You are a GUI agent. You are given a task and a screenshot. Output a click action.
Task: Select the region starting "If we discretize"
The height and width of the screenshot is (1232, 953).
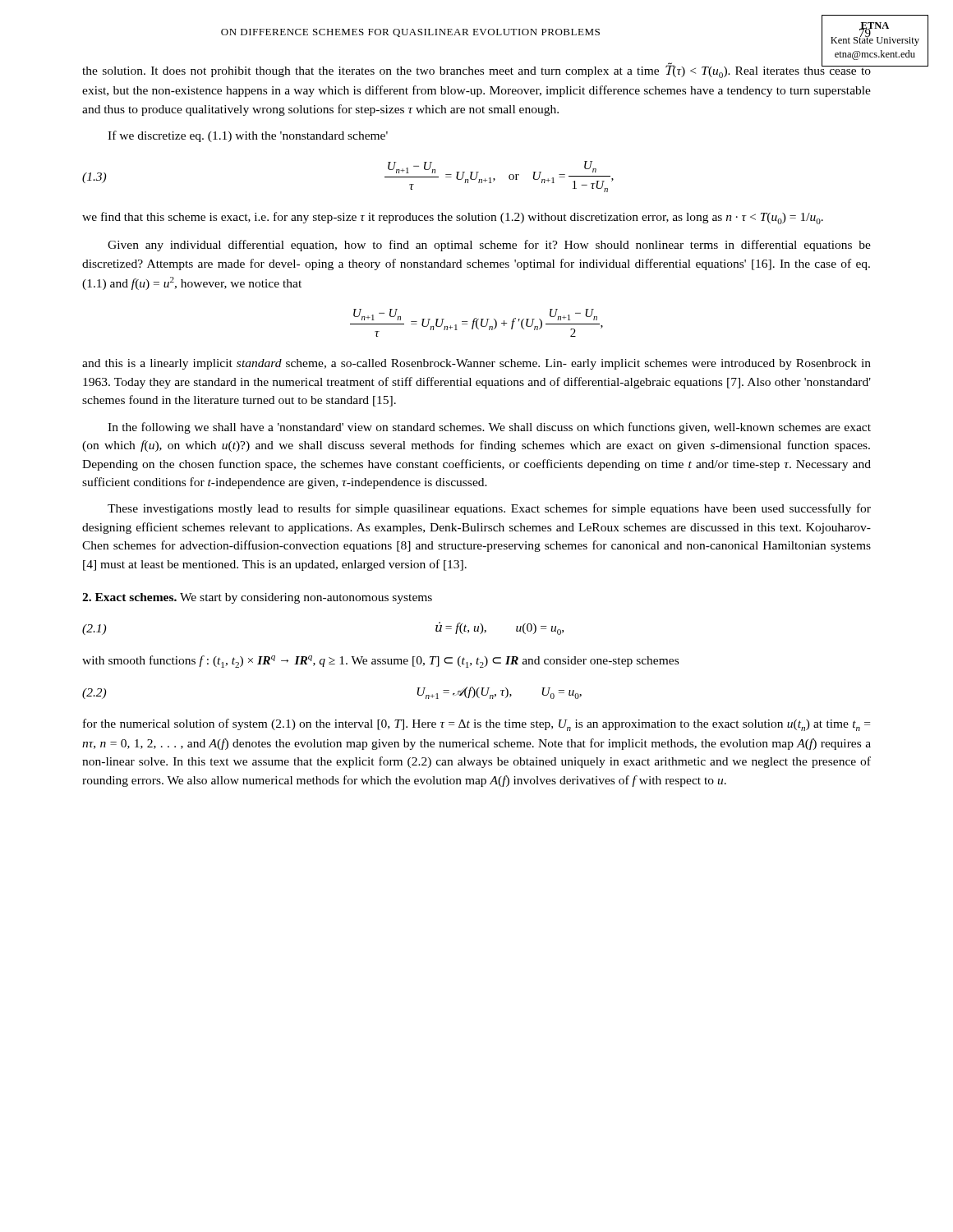pyautogui.click(x=248, y=136)
